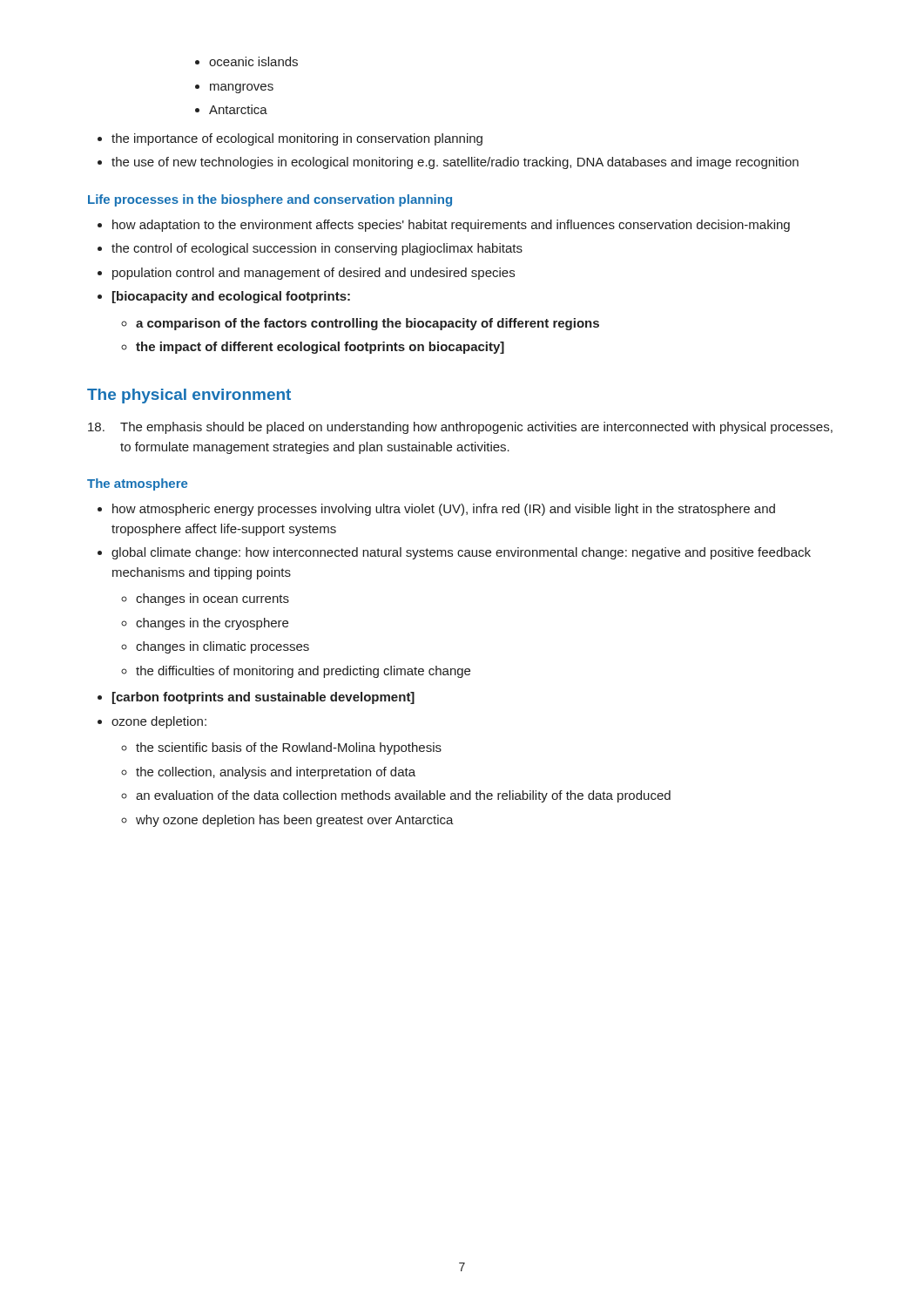Find the passage starting "changes in the cryosphere"

212,622
